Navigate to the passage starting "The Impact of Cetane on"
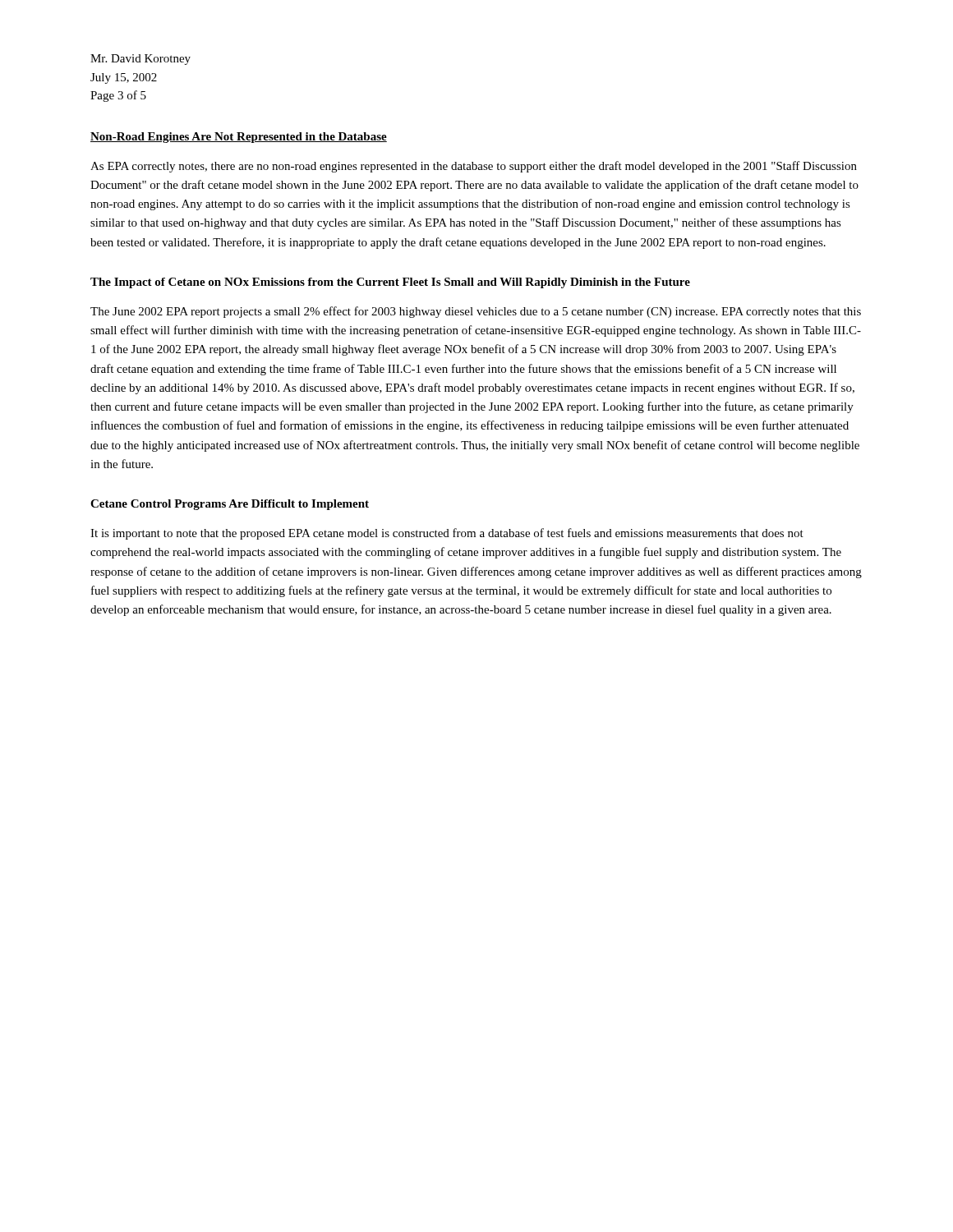 (x=390, y=282)
